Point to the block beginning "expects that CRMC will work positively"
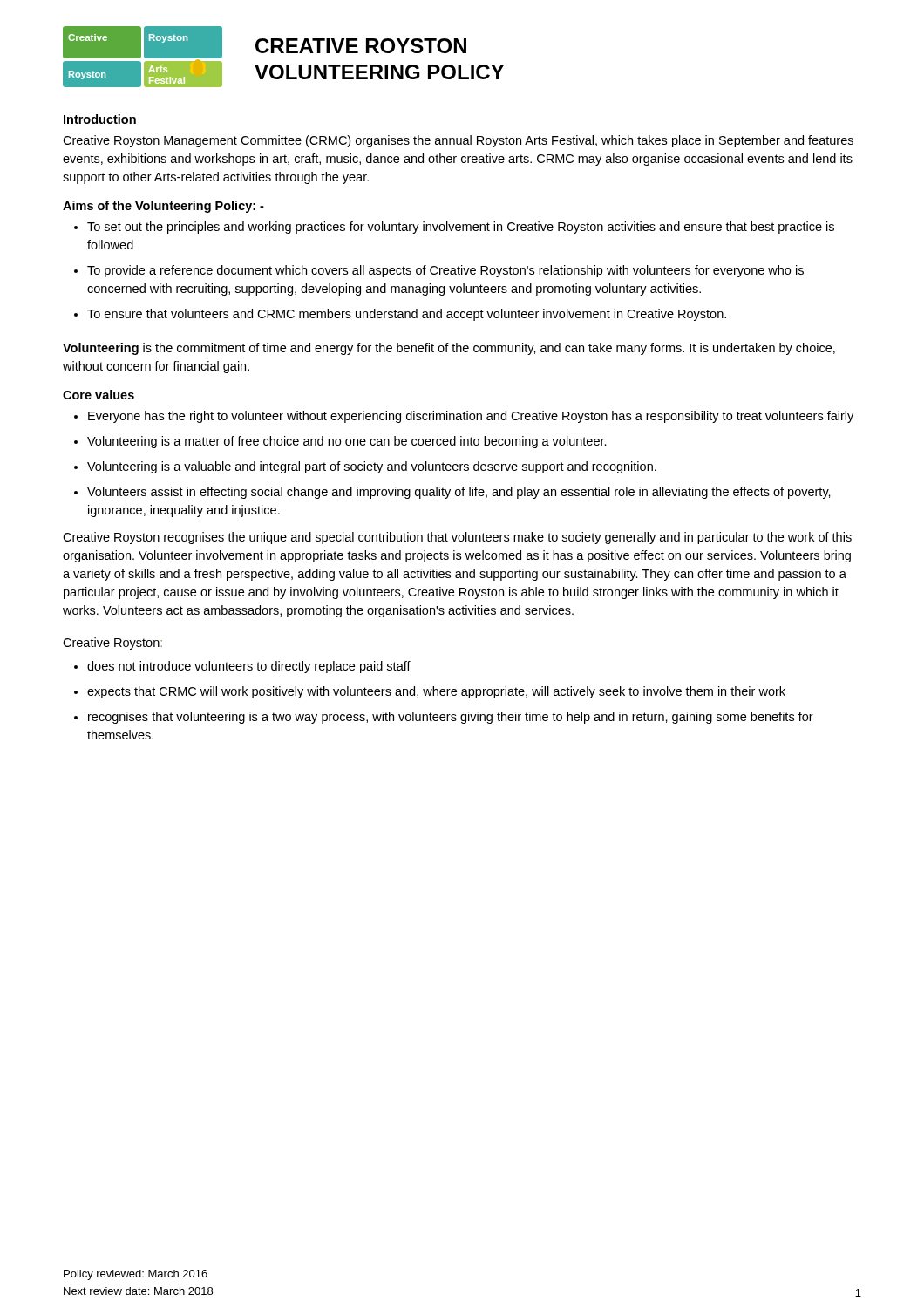The width and height of the screenshot is (924, 1308). [436, 692]
